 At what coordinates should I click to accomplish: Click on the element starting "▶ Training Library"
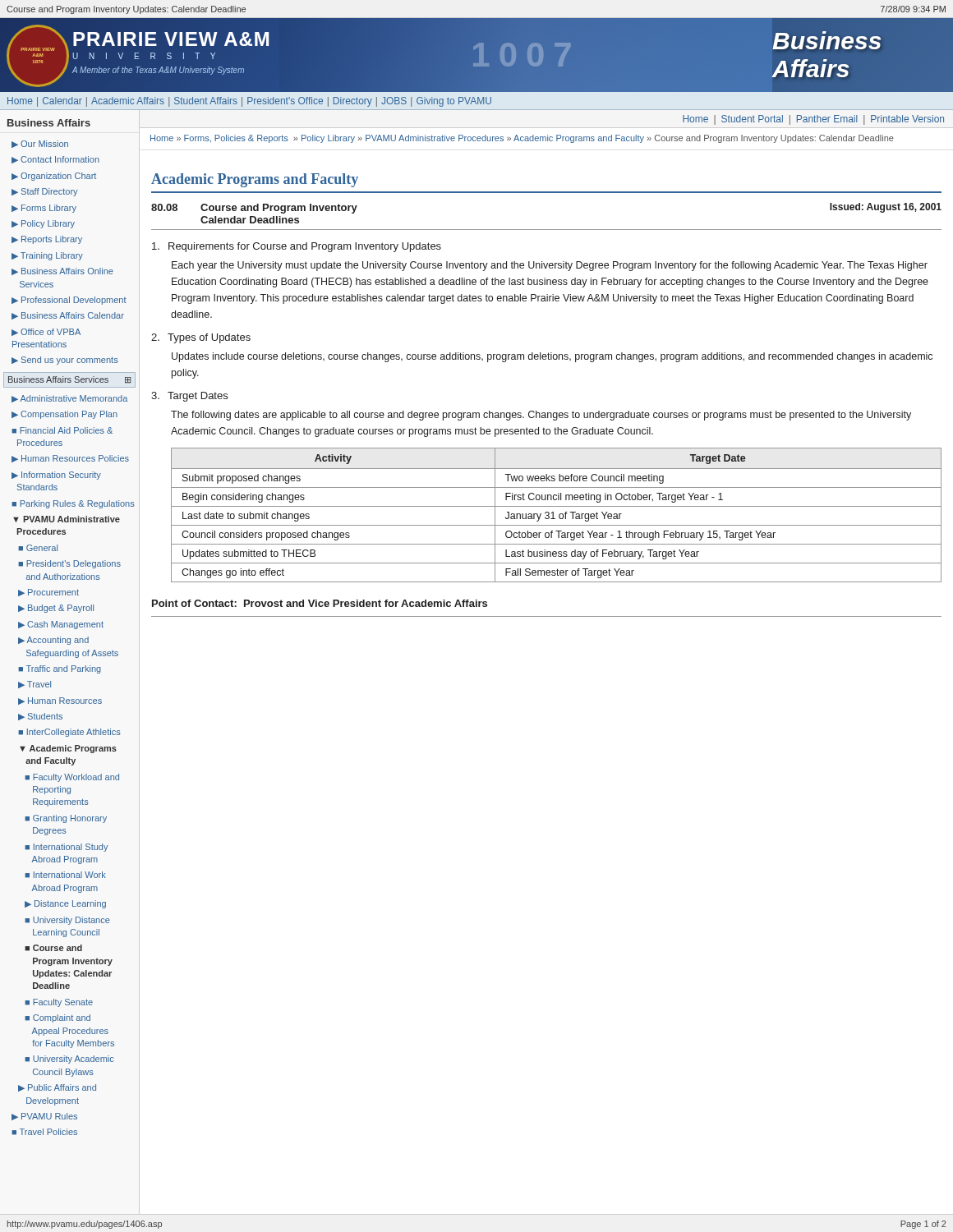[47, 255]
